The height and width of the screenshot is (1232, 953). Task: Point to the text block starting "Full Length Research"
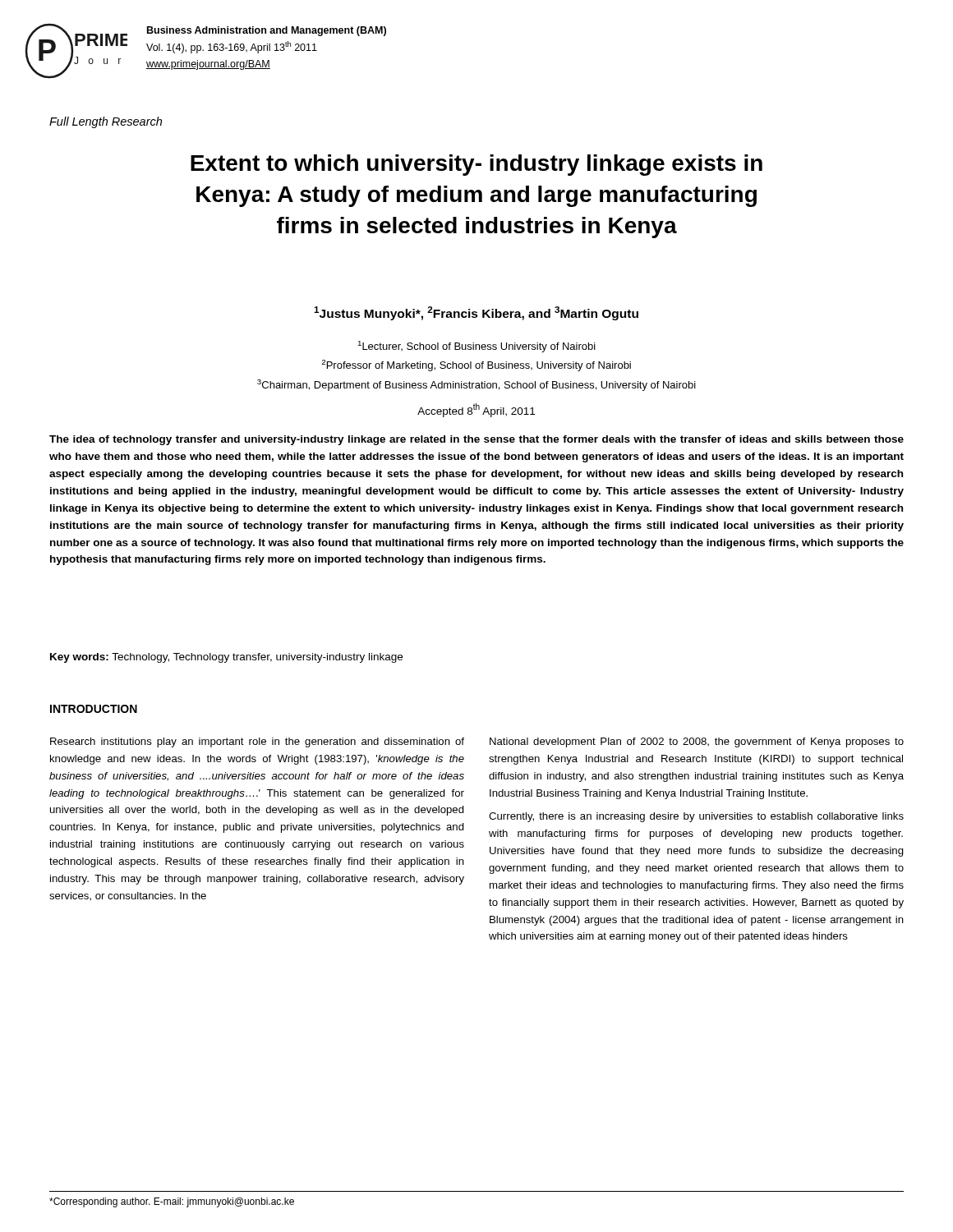106,122
